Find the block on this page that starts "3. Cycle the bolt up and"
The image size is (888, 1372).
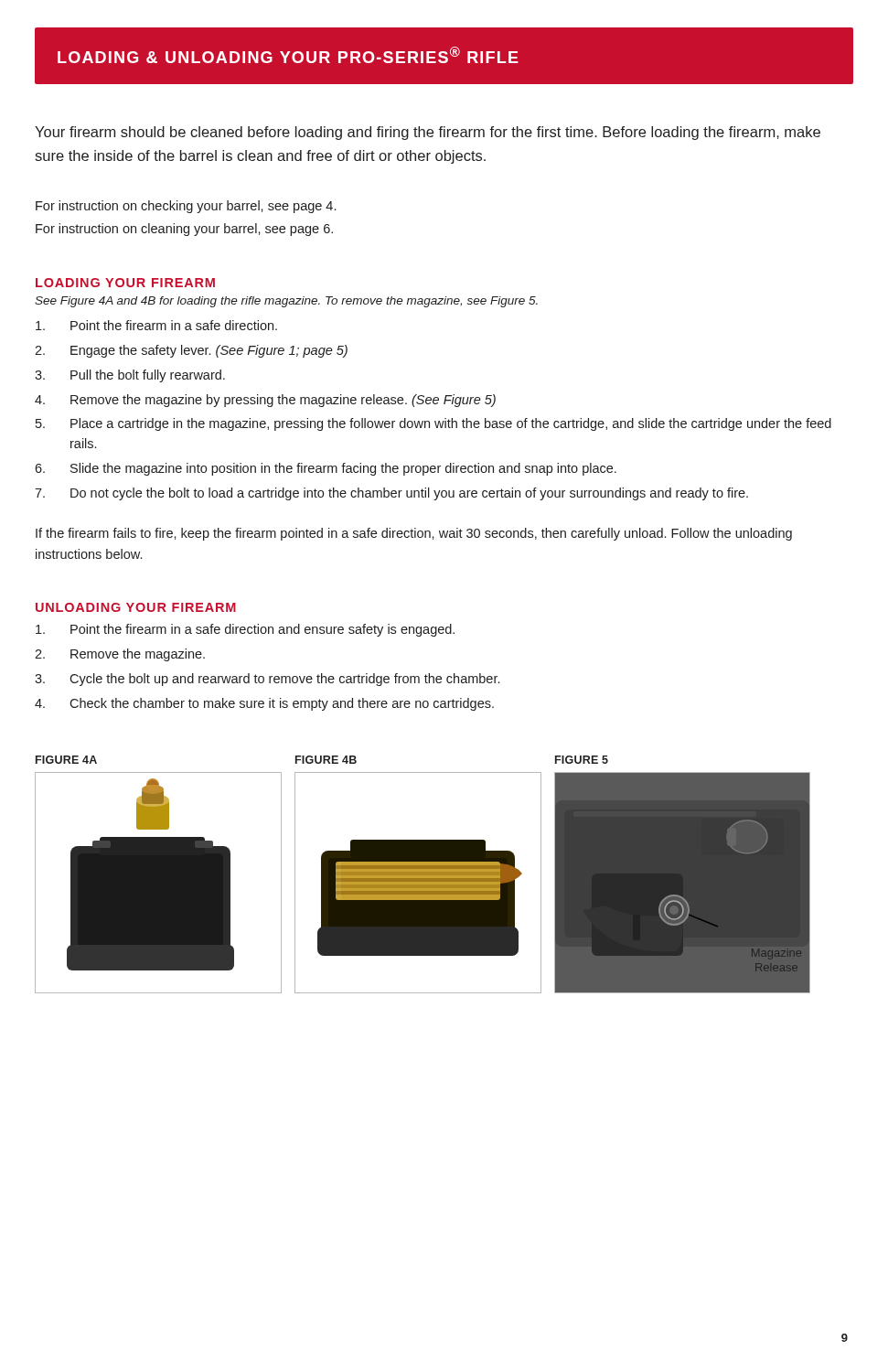(x=444, y=679)
